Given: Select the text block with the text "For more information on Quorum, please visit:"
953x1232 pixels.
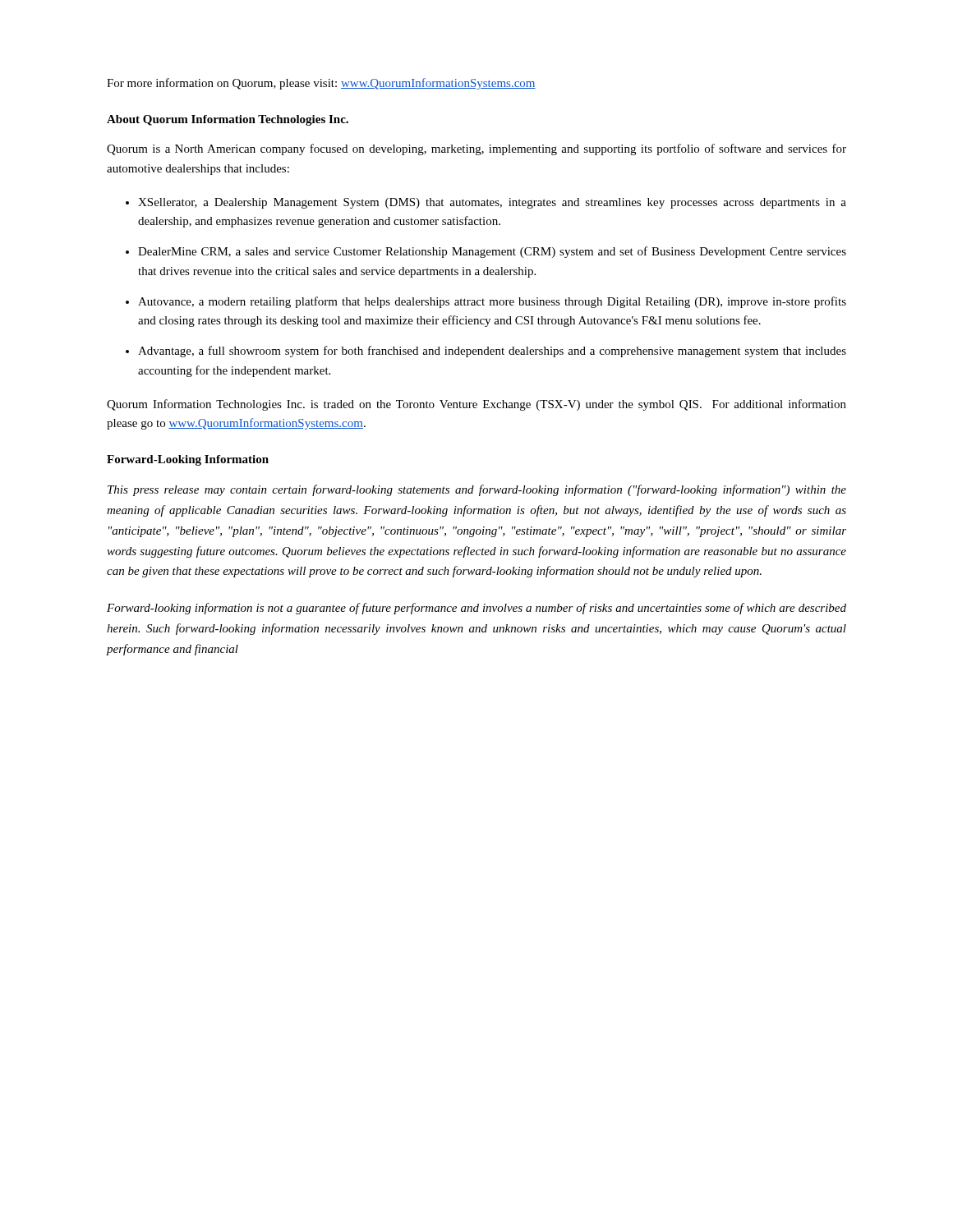Looking at the screenshot, I should [321, 83].
